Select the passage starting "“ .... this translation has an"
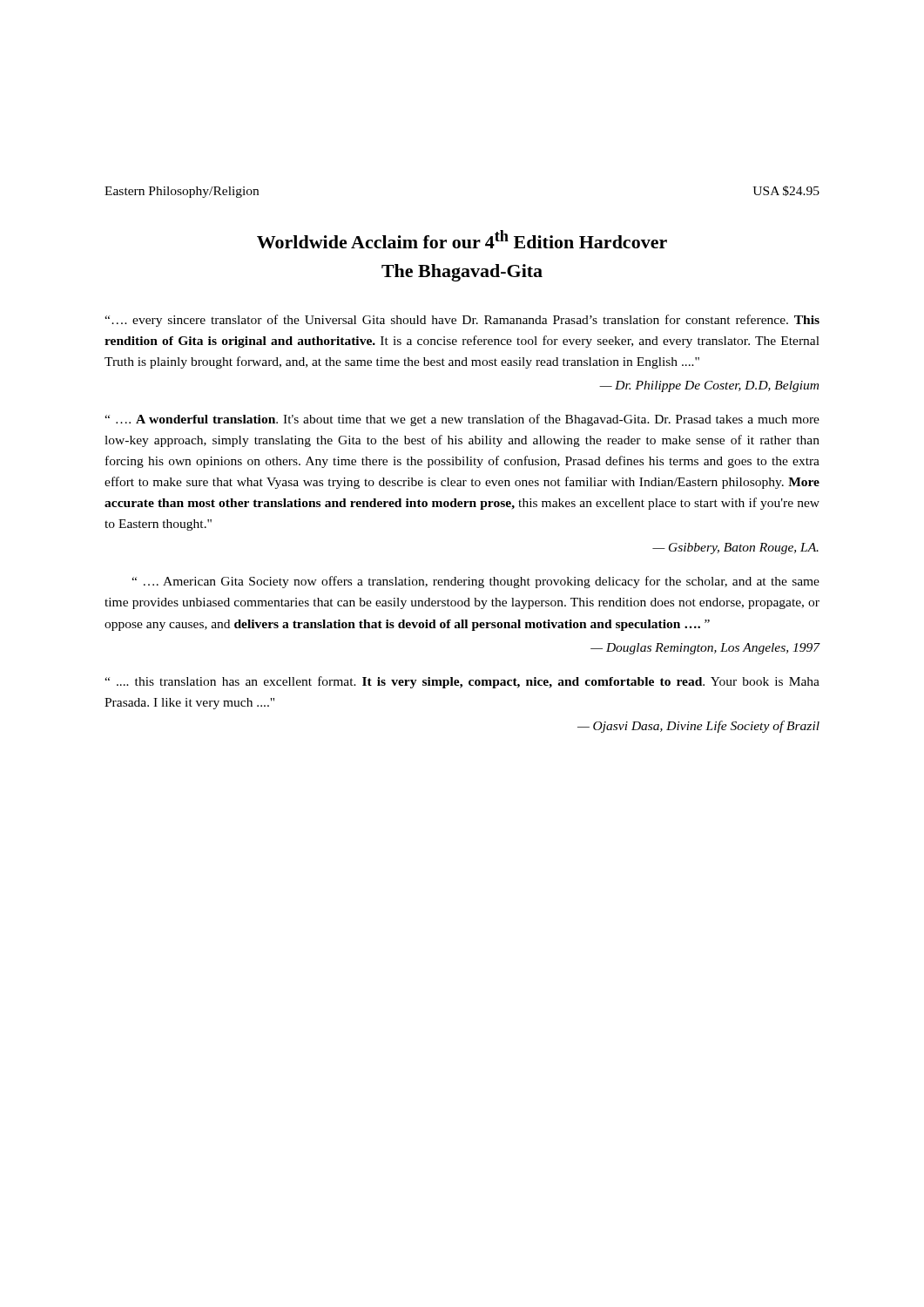 click(x=462, y=691)
